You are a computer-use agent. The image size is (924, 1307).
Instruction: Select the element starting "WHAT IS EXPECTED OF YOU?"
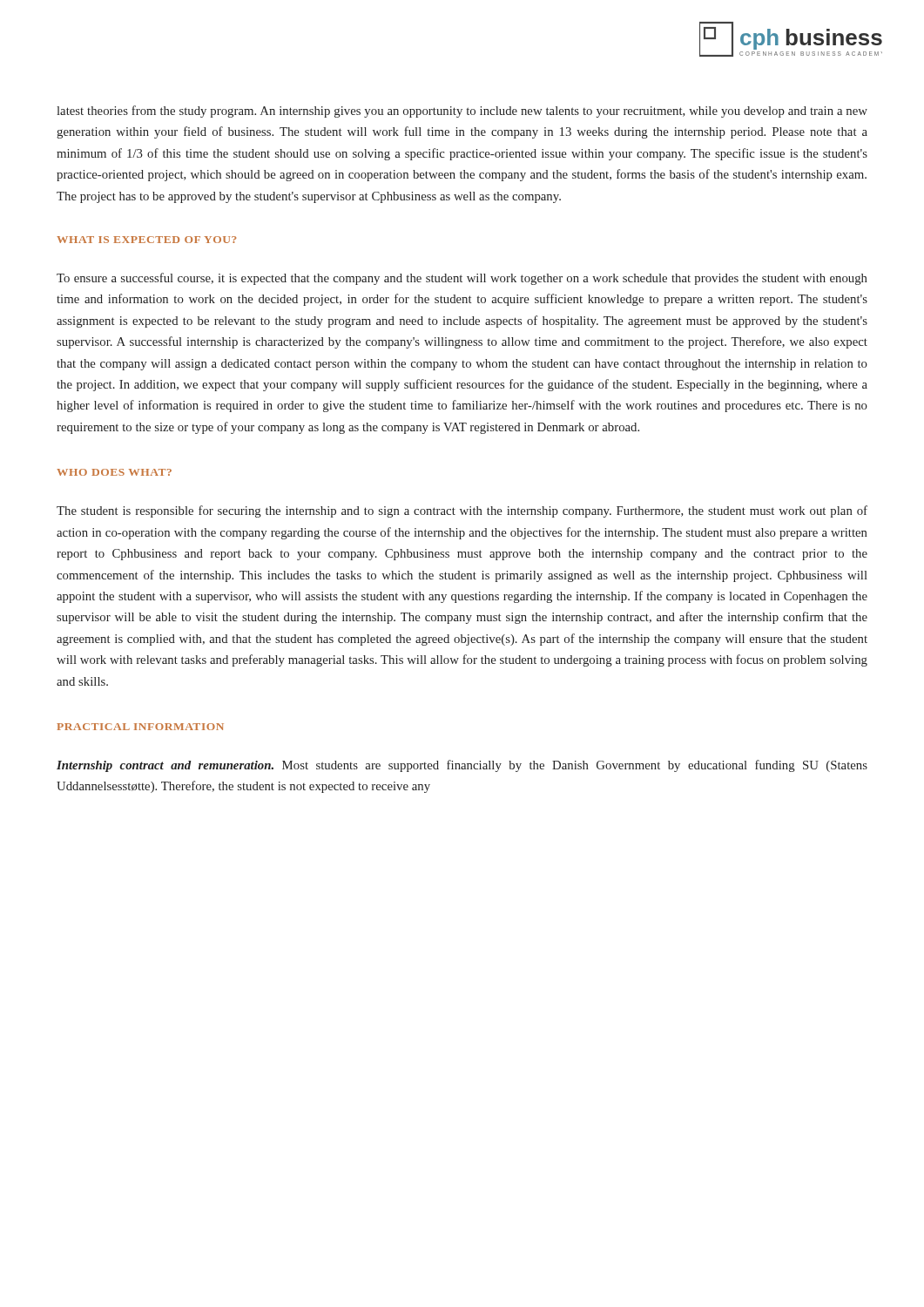(x=147, y=239)
